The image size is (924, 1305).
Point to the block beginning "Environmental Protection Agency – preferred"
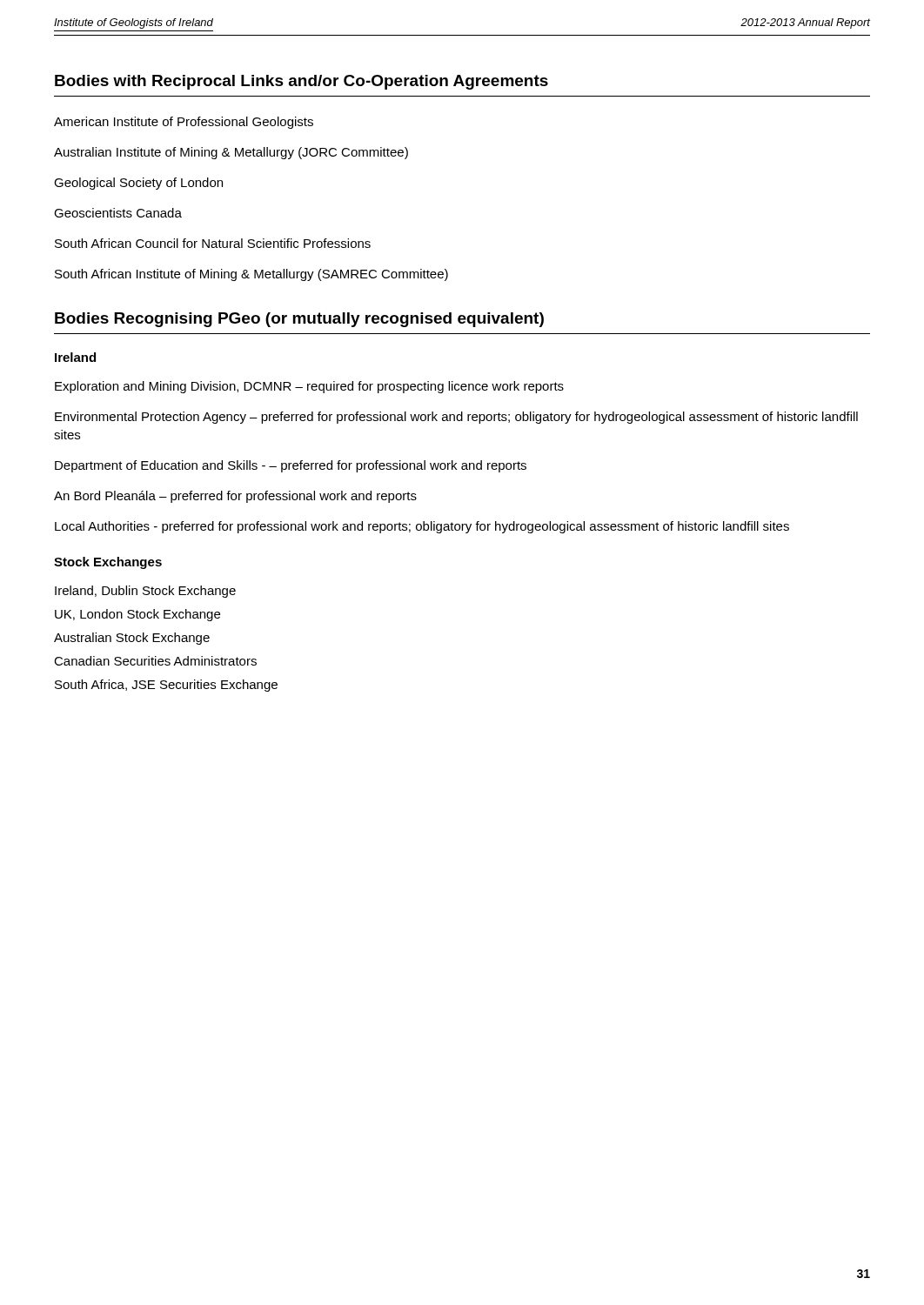[x=456, y=425]
